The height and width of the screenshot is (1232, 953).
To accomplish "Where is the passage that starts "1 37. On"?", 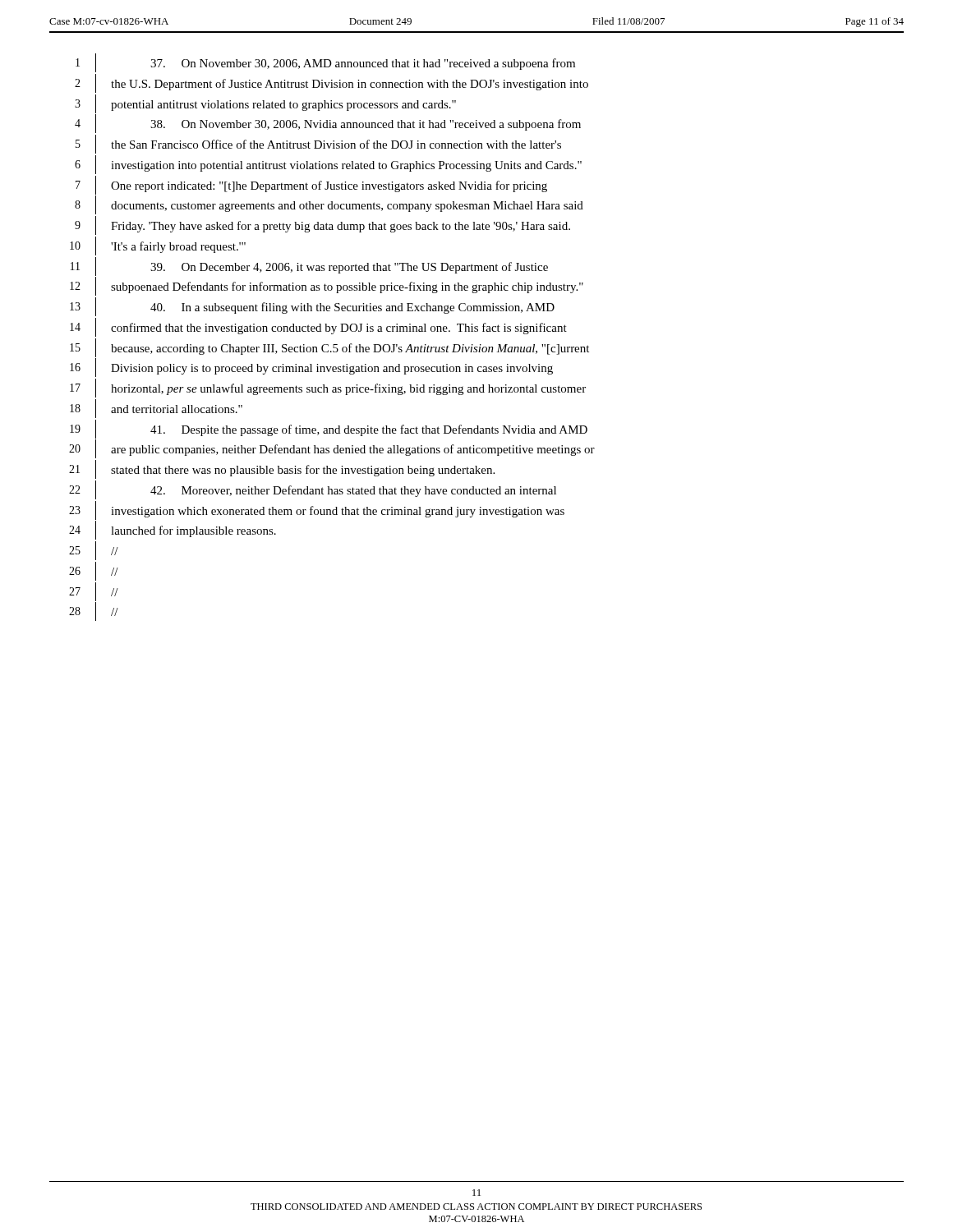I will click(x=476, y=84).
